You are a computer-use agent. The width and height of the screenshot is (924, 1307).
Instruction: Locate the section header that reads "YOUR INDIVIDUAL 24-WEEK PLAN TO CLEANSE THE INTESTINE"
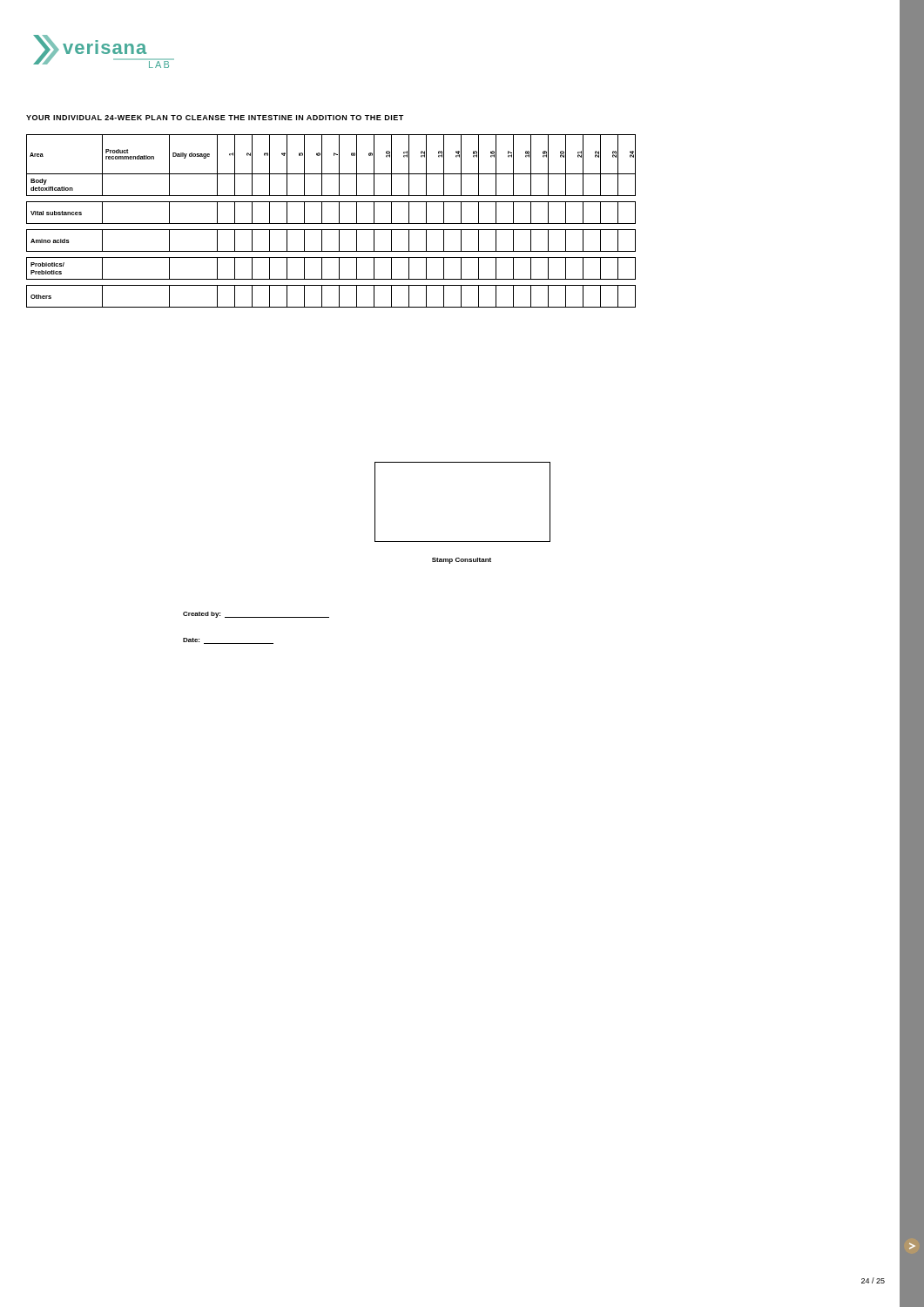click(215, 118)
